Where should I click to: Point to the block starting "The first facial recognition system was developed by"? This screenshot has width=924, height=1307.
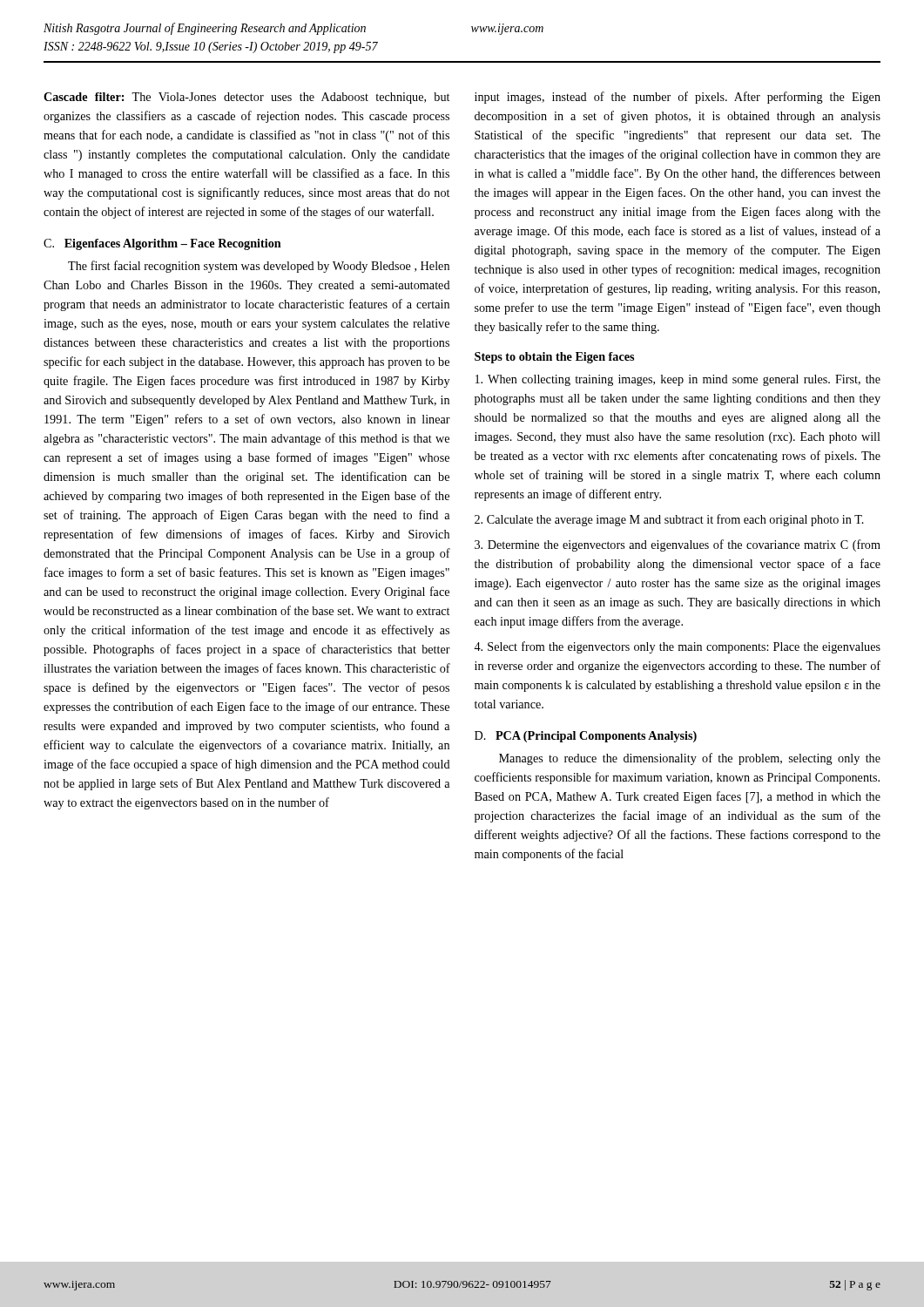pyautogui.click(x=247, y=534)
